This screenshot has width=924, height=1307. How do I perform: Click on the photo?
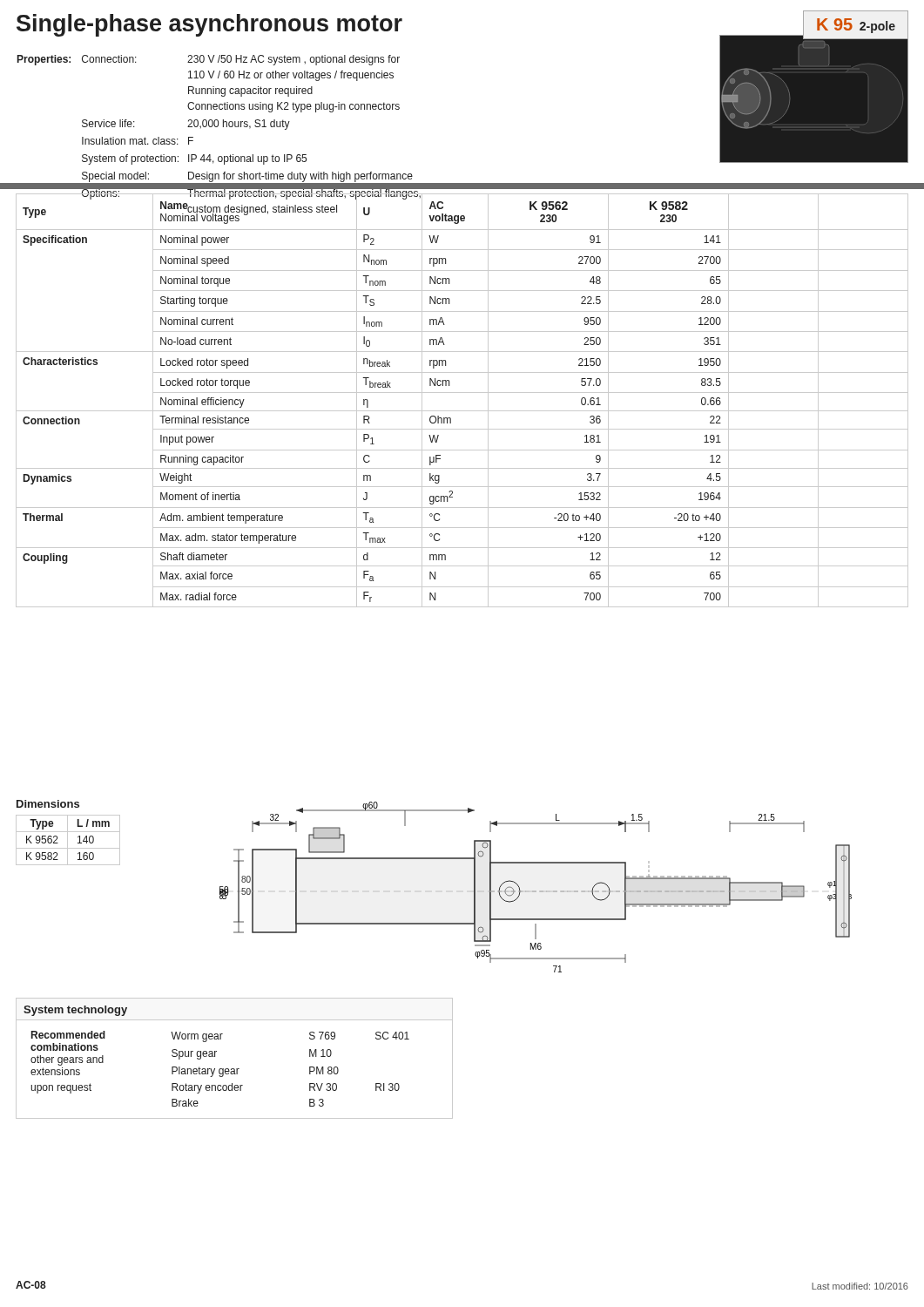[x=814, y=99]
